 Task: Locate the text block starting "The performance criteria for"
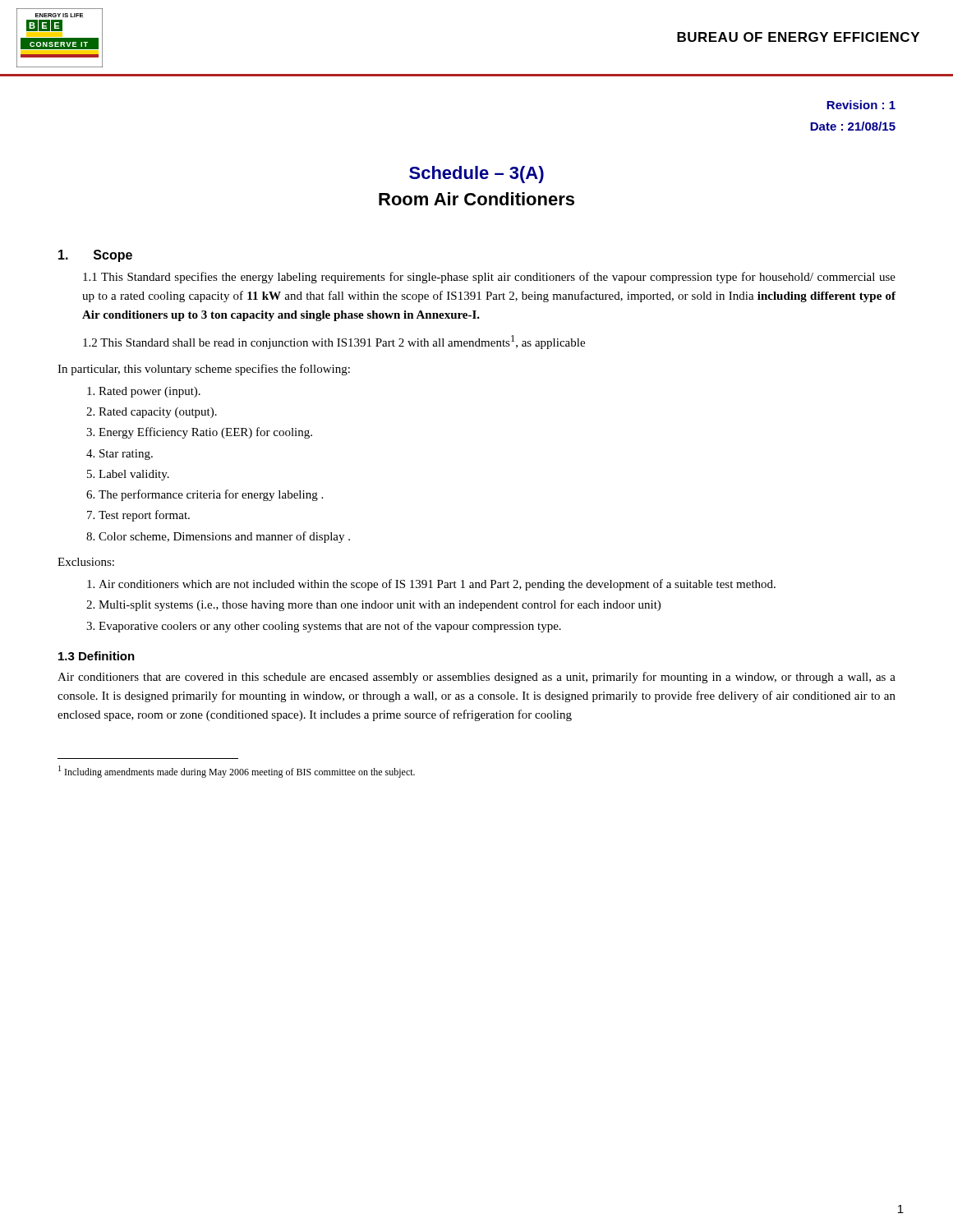coord(211,494)
